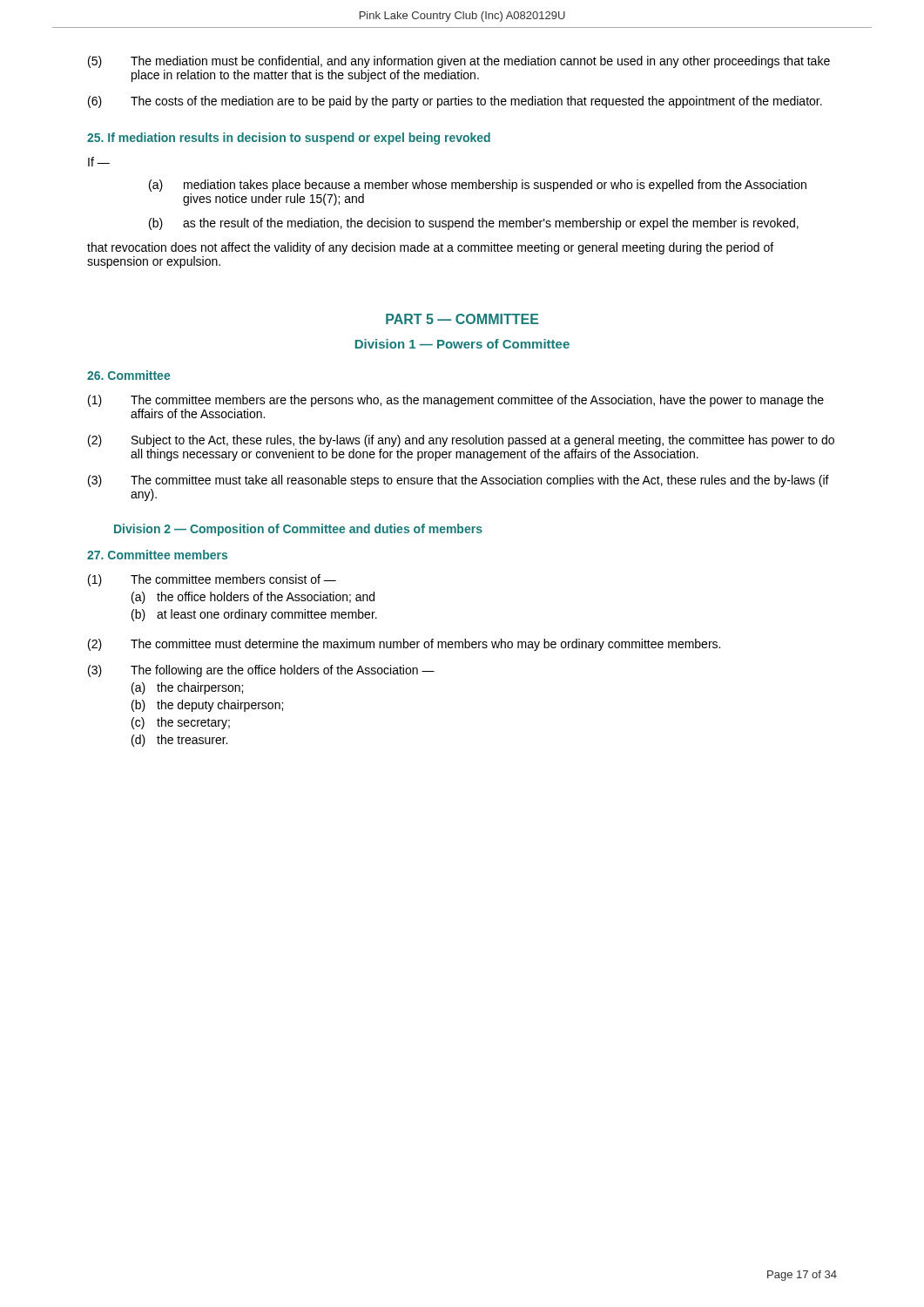The image size is (924, 1307).
Task: Locate the passage starting "PART 5 —"
Action: [462, 319]
